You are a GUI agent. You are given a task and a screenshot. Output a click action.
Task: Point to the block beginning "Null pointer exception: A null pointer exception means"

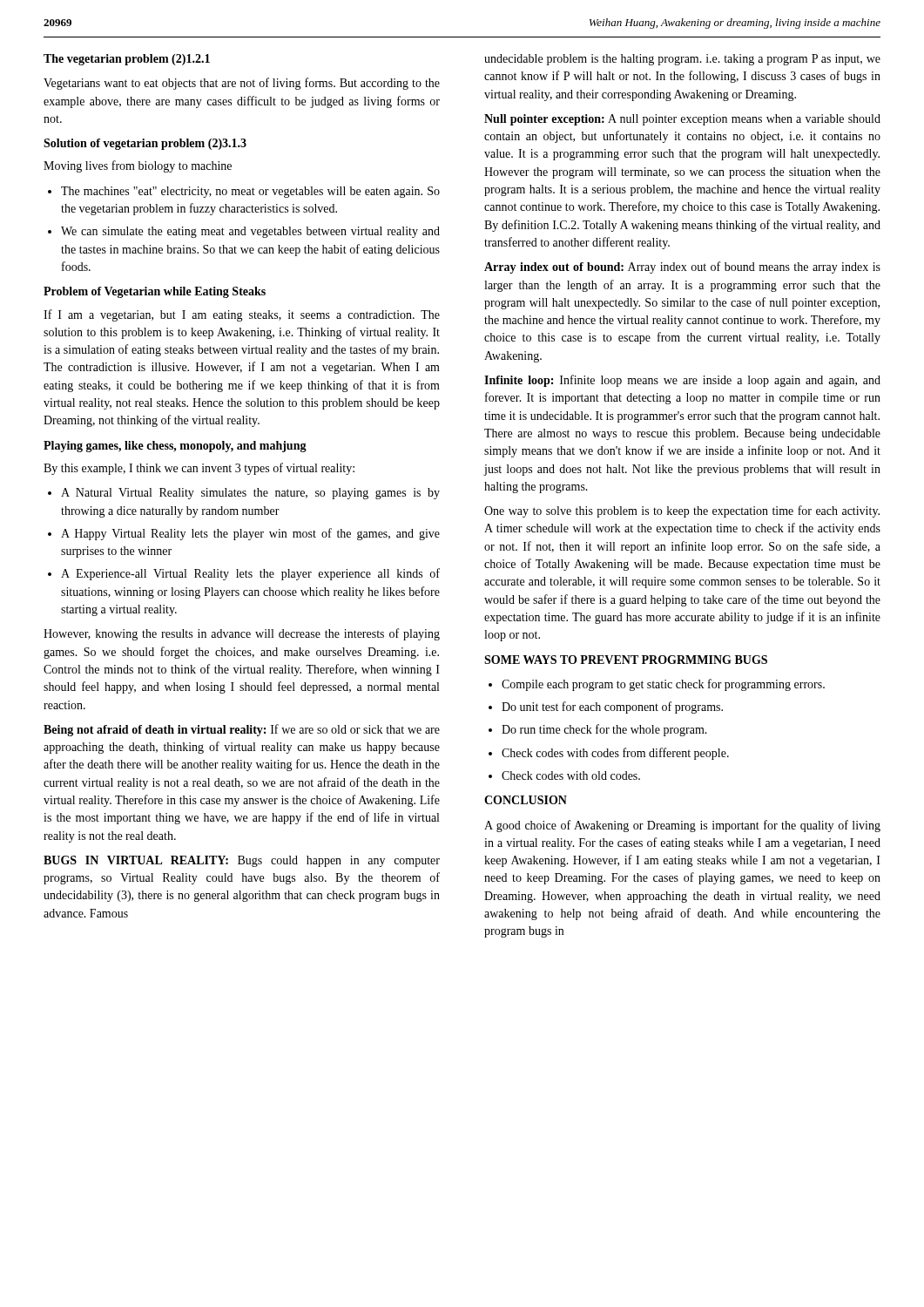(x=682, y=181)
